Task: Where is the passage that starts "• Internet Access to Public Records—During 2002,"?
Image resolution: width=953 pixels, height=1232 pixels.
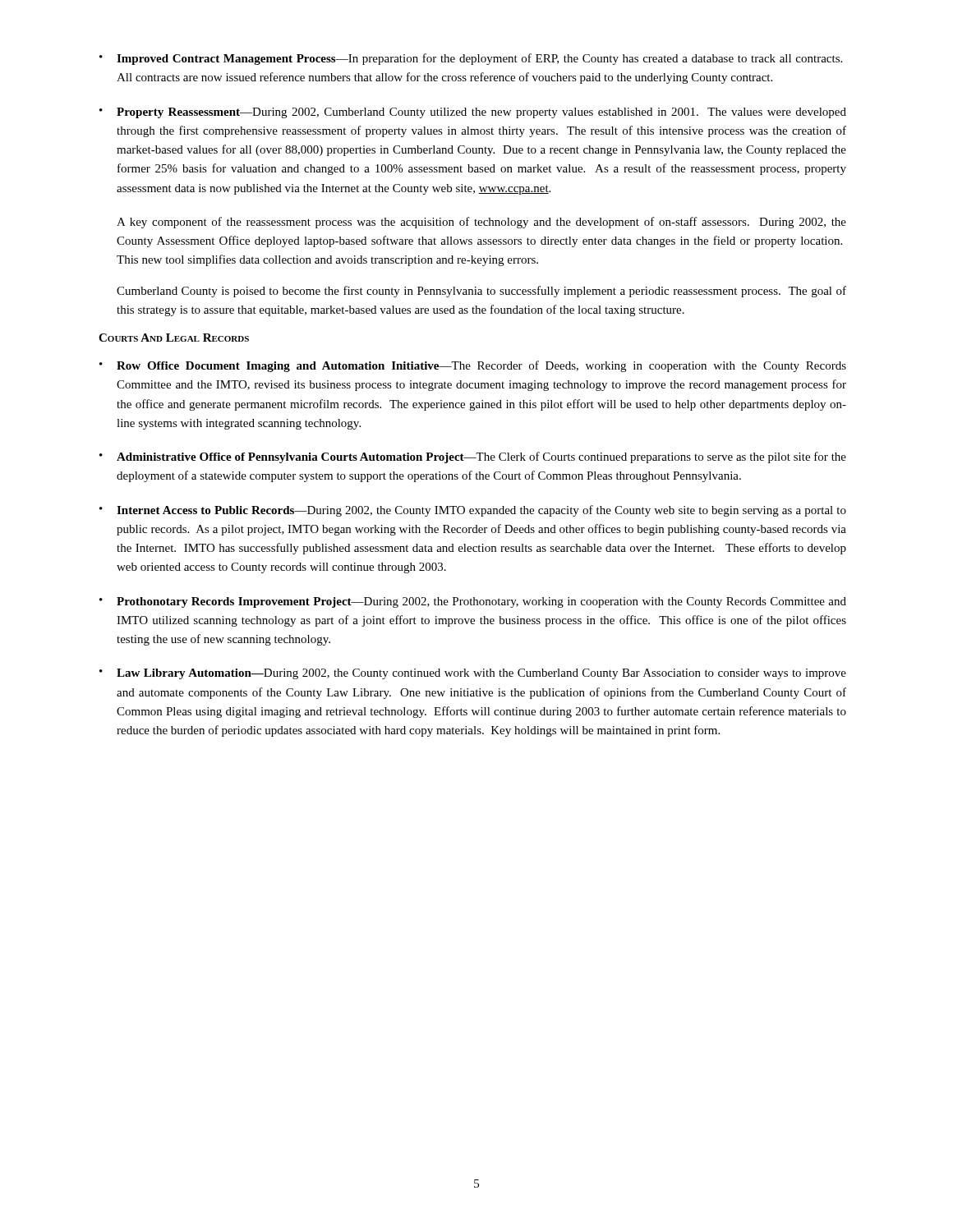Action: [x=472, y=539]
